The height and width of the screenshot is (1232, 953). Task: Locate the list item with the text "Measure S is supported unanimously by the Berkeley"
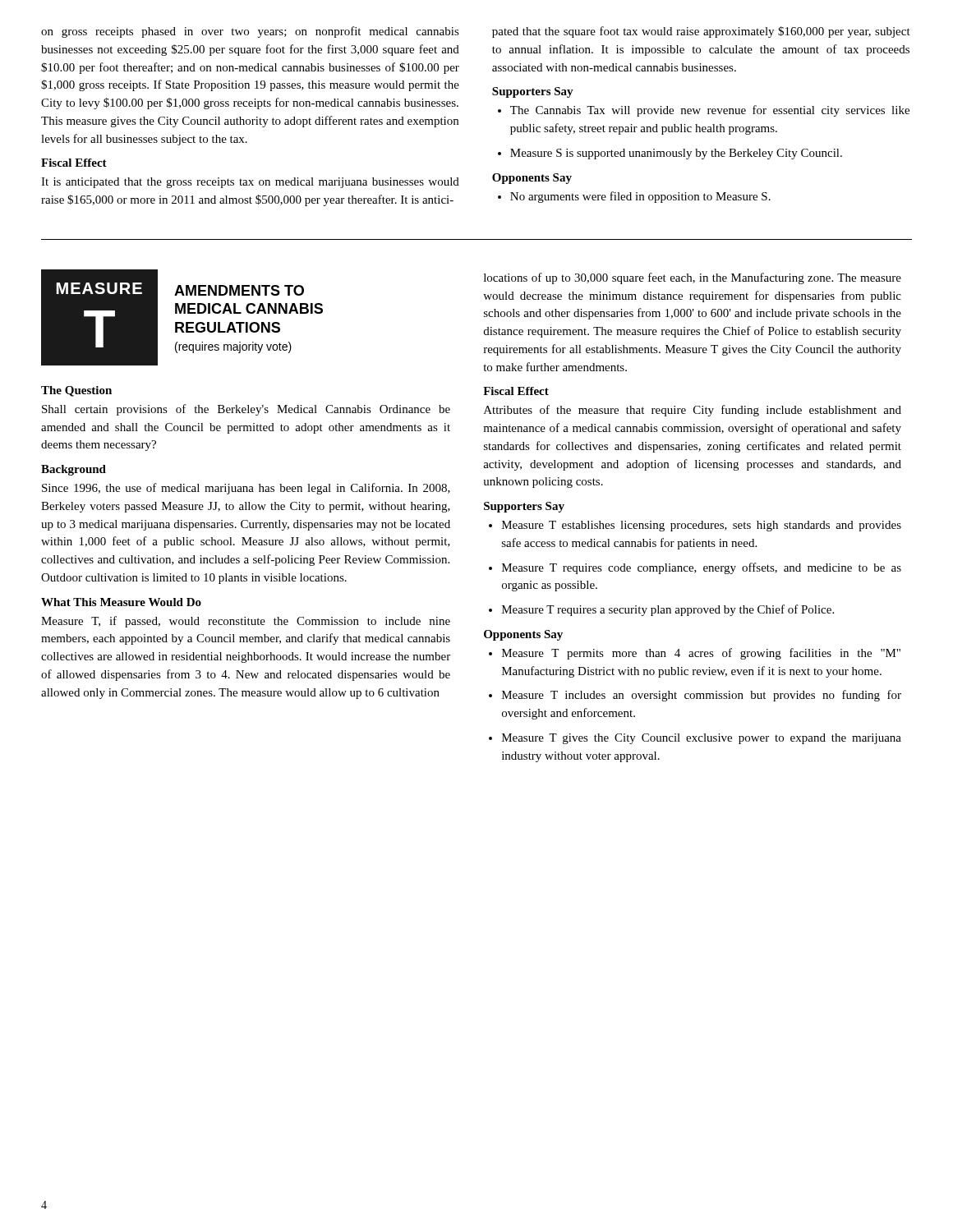tap(701, 153)
